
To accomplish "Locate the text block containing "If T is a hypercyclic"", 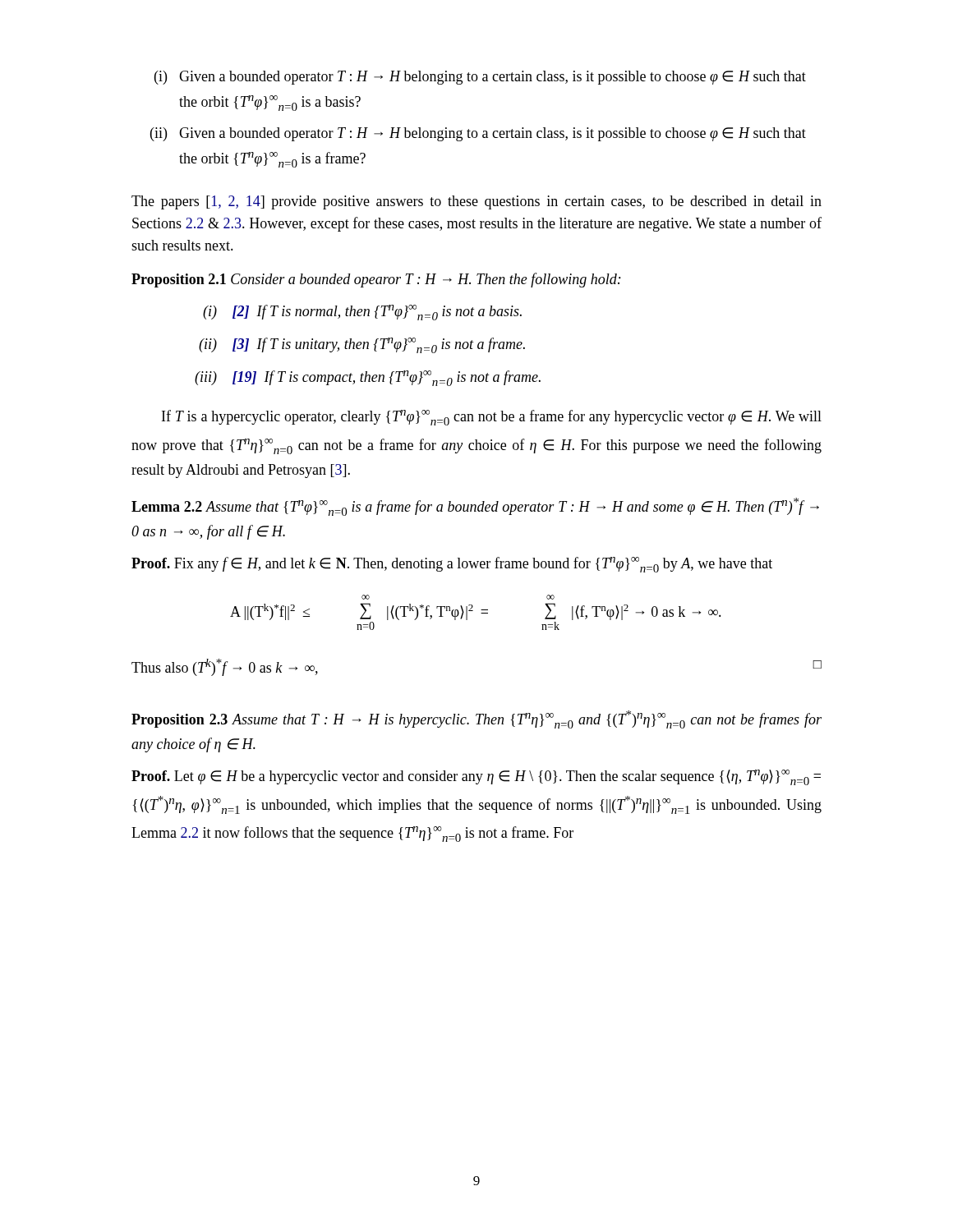I will point(476,442).
